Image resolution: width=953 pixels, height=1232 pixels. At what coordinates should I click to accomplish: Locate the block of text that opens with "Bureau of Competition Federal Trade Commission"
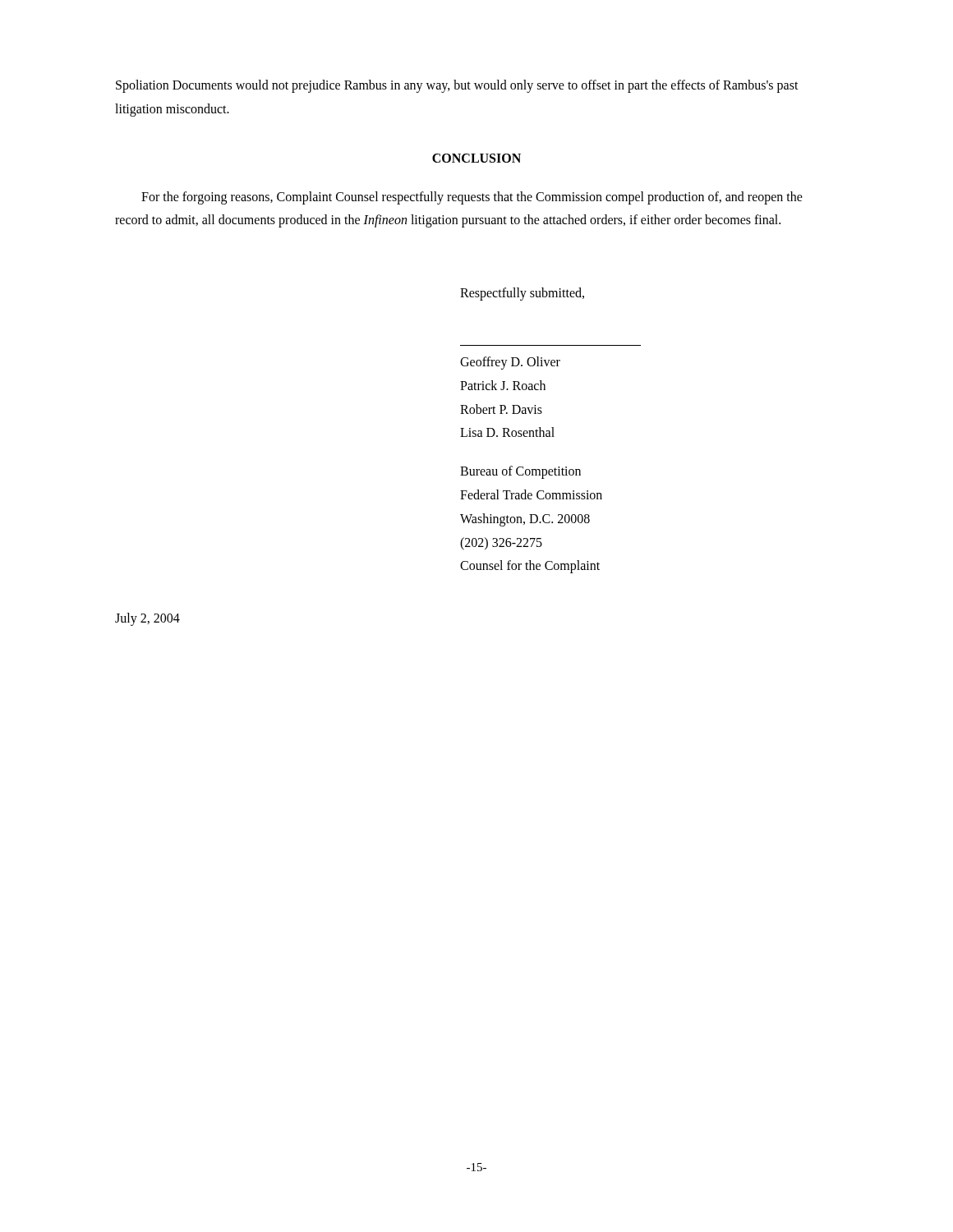pyautogui.click(x=531, y=518)
